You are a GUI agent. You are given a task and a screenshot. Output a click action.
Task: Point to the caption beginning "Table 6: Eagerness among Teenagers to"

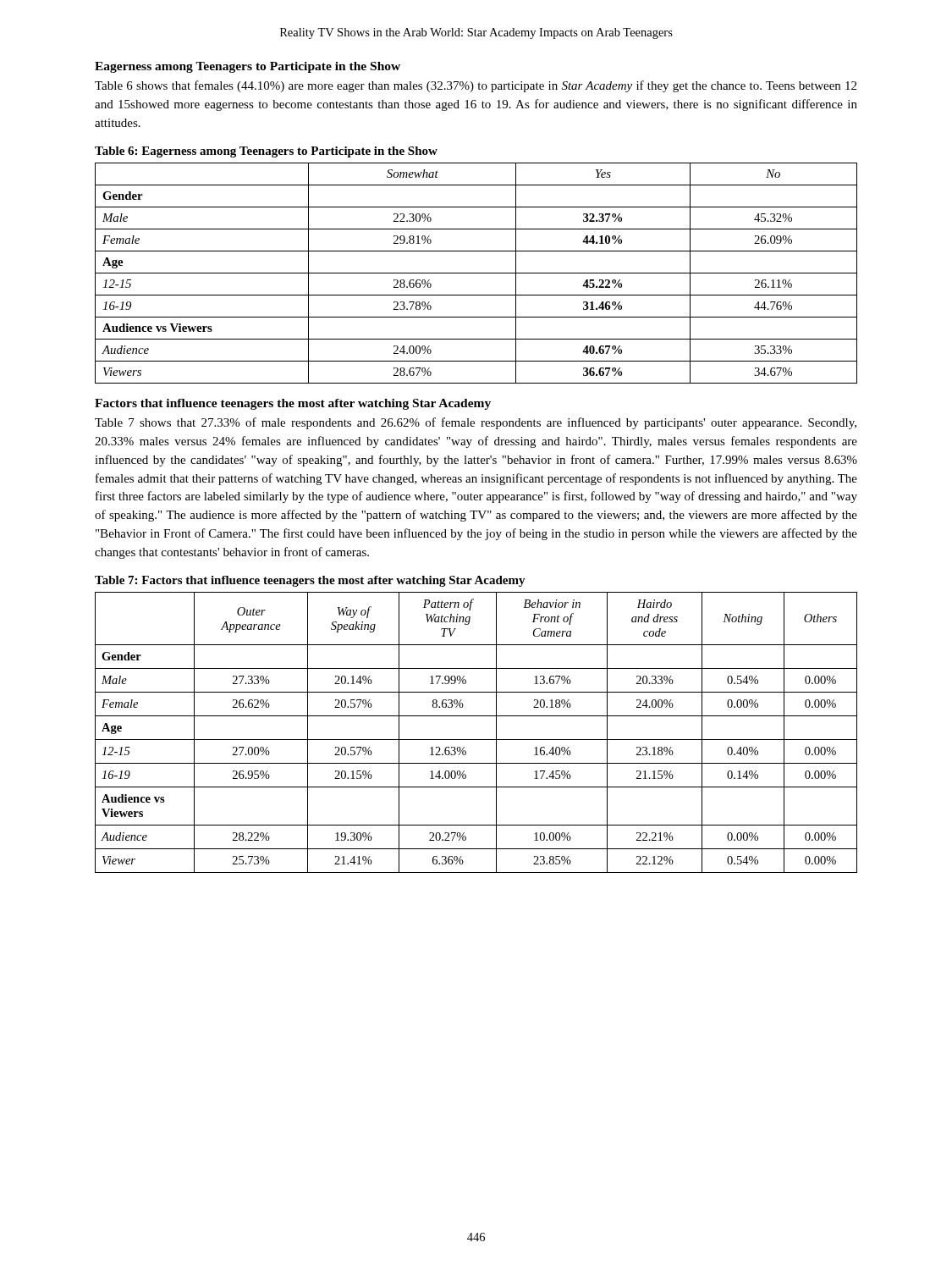(266, 151)
